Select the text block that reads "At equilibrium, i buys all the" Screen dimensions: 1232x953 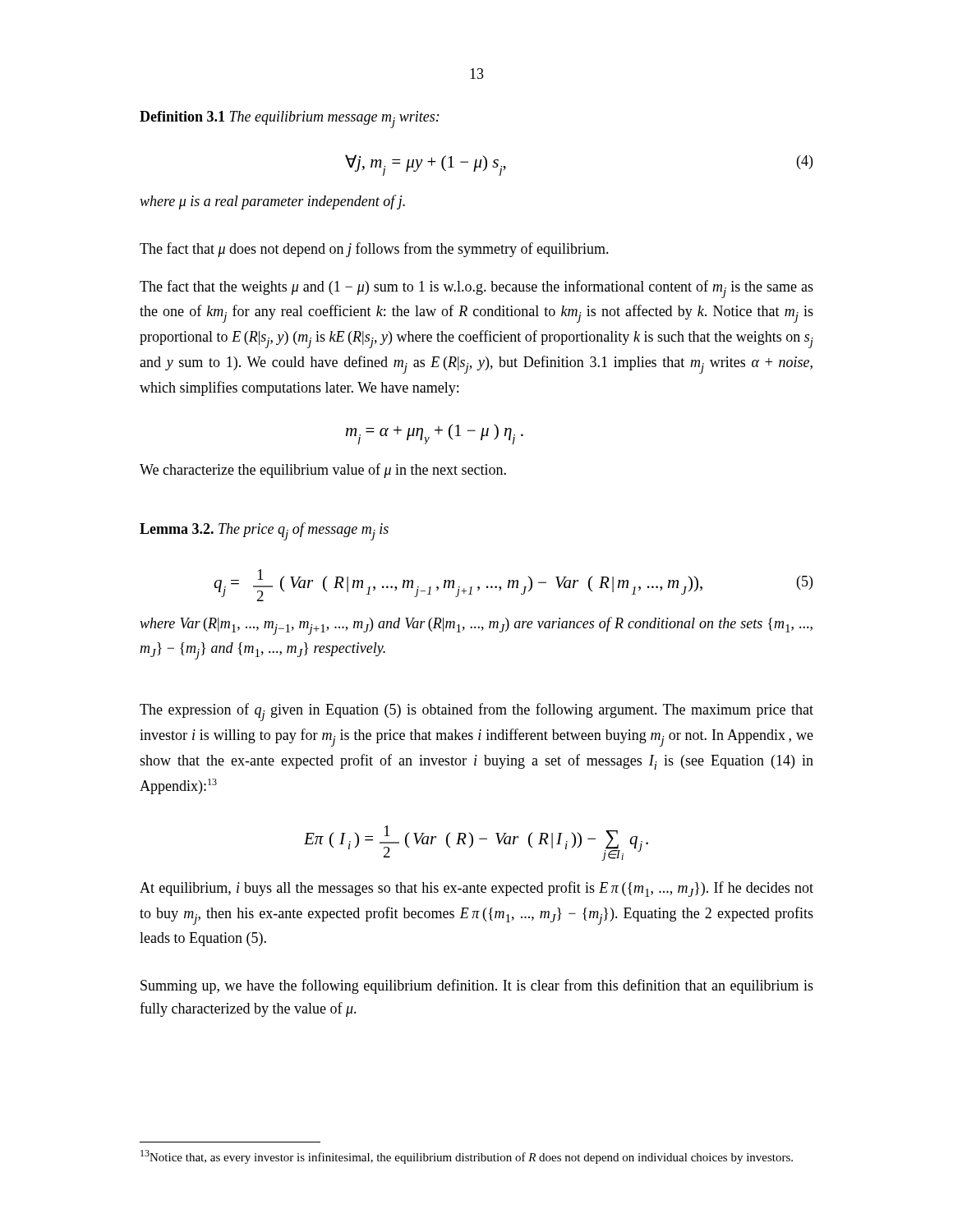[476, 914]
